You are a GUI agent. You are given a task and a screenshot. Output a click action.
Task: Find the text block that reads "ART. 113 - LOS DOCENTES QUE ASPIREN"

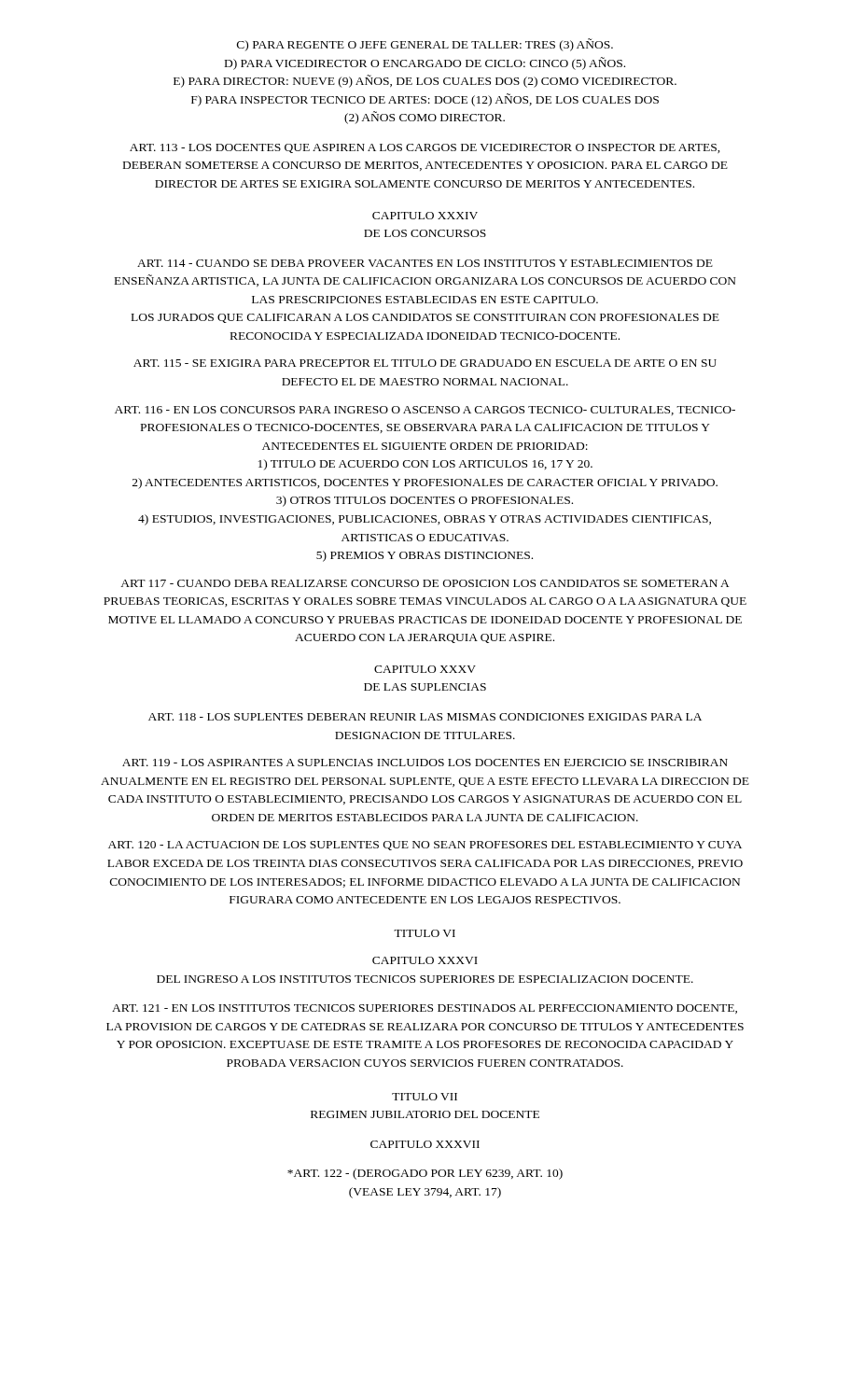click(x=425, y=165)
